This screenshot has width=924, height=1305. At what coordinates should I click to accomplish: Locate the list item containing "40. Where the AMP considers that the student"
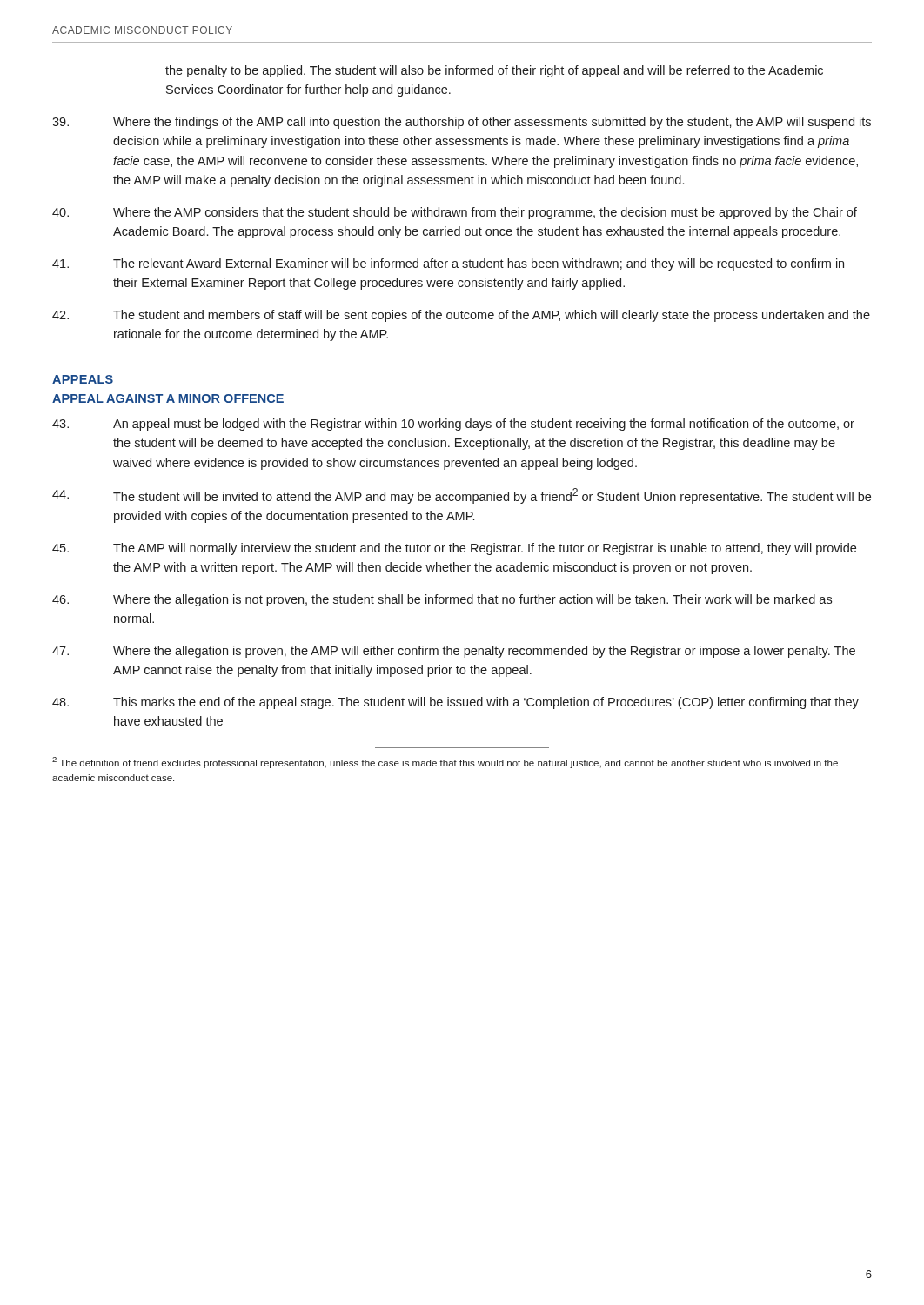pos(462,222)
